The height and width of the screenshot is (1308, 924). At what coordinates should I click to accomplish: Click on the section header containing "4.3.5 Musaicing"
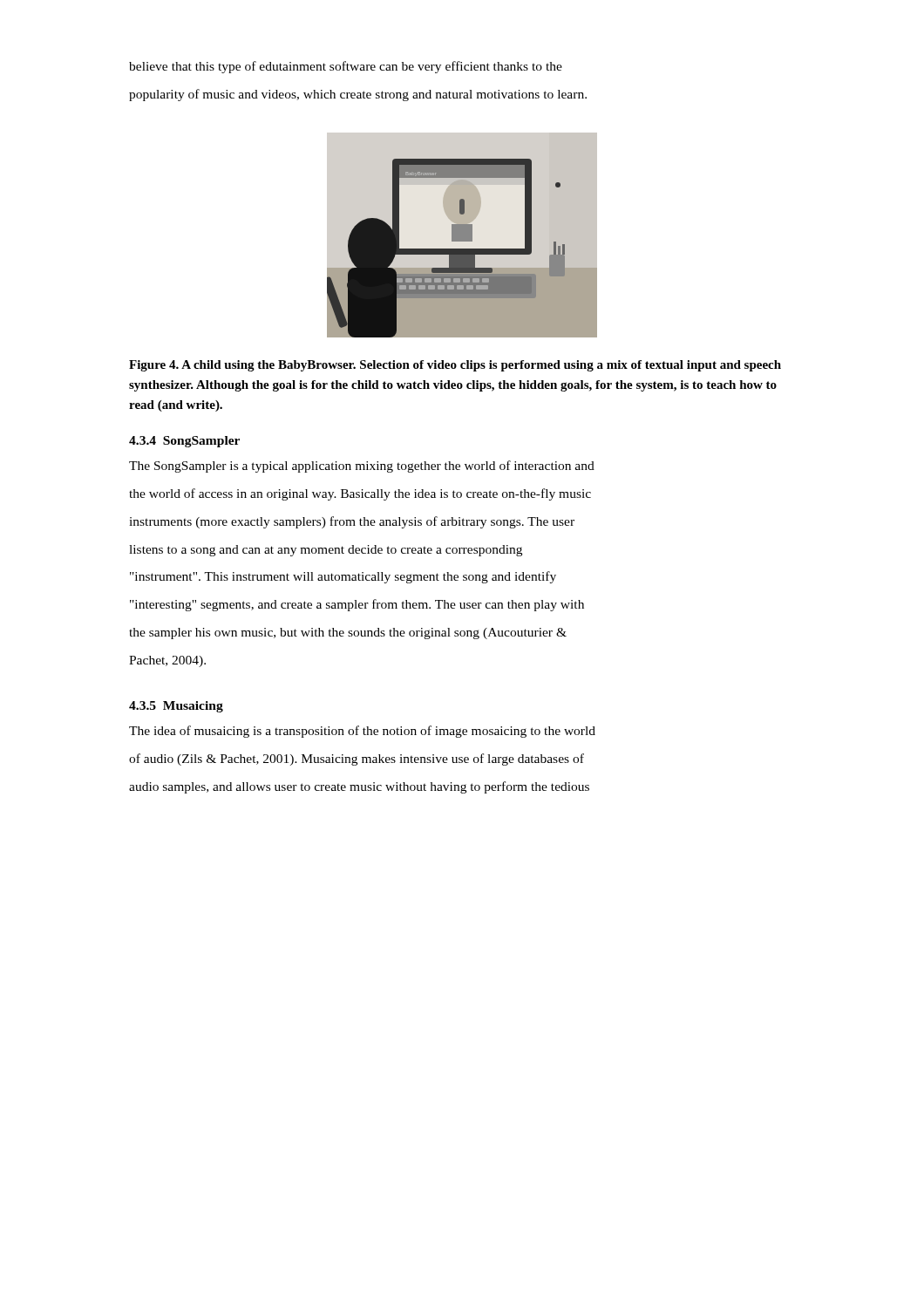click(176, 705)
